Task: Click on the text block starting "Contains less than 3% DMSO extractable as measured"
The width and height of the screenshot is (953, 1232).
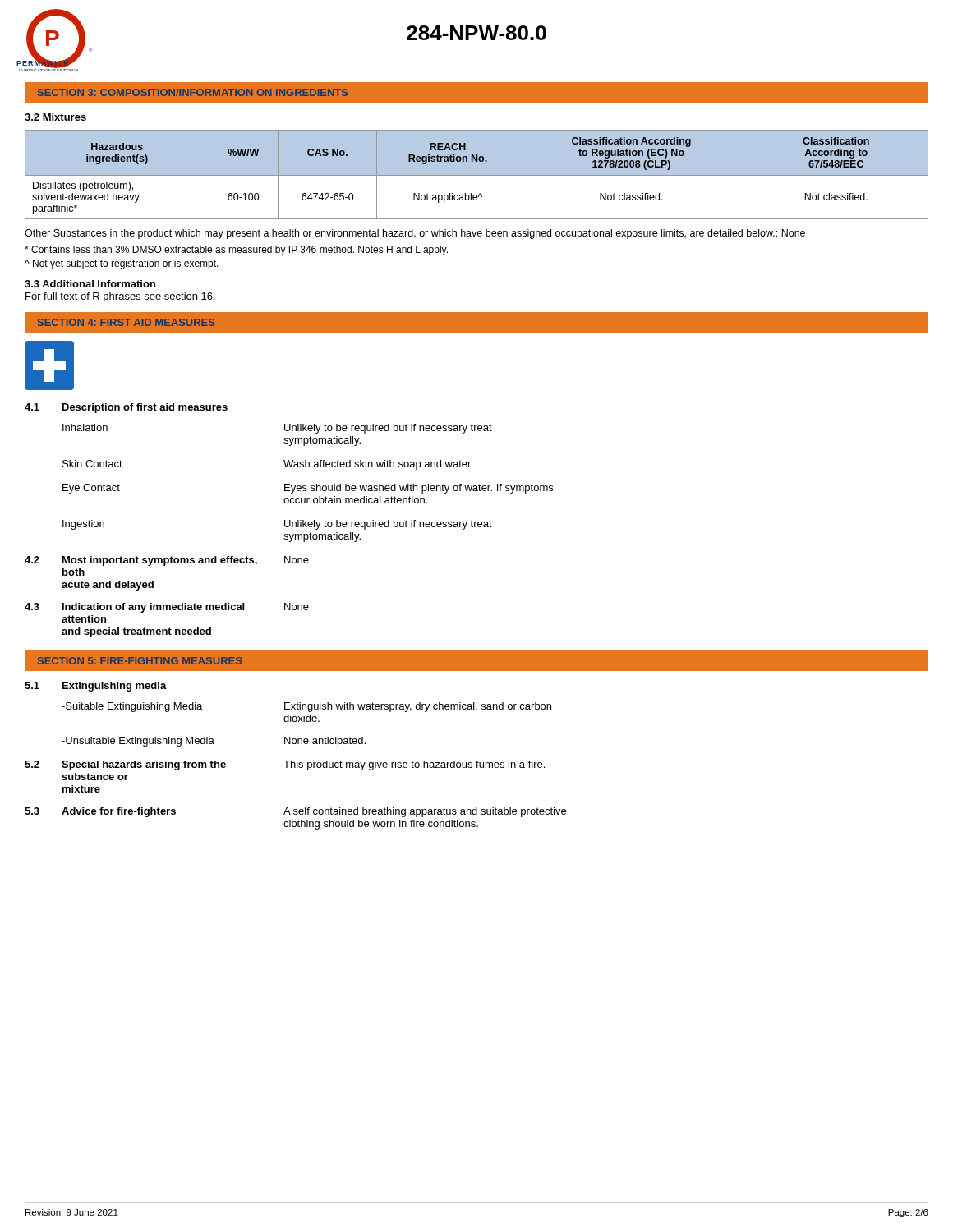Action: coord(237,250)
